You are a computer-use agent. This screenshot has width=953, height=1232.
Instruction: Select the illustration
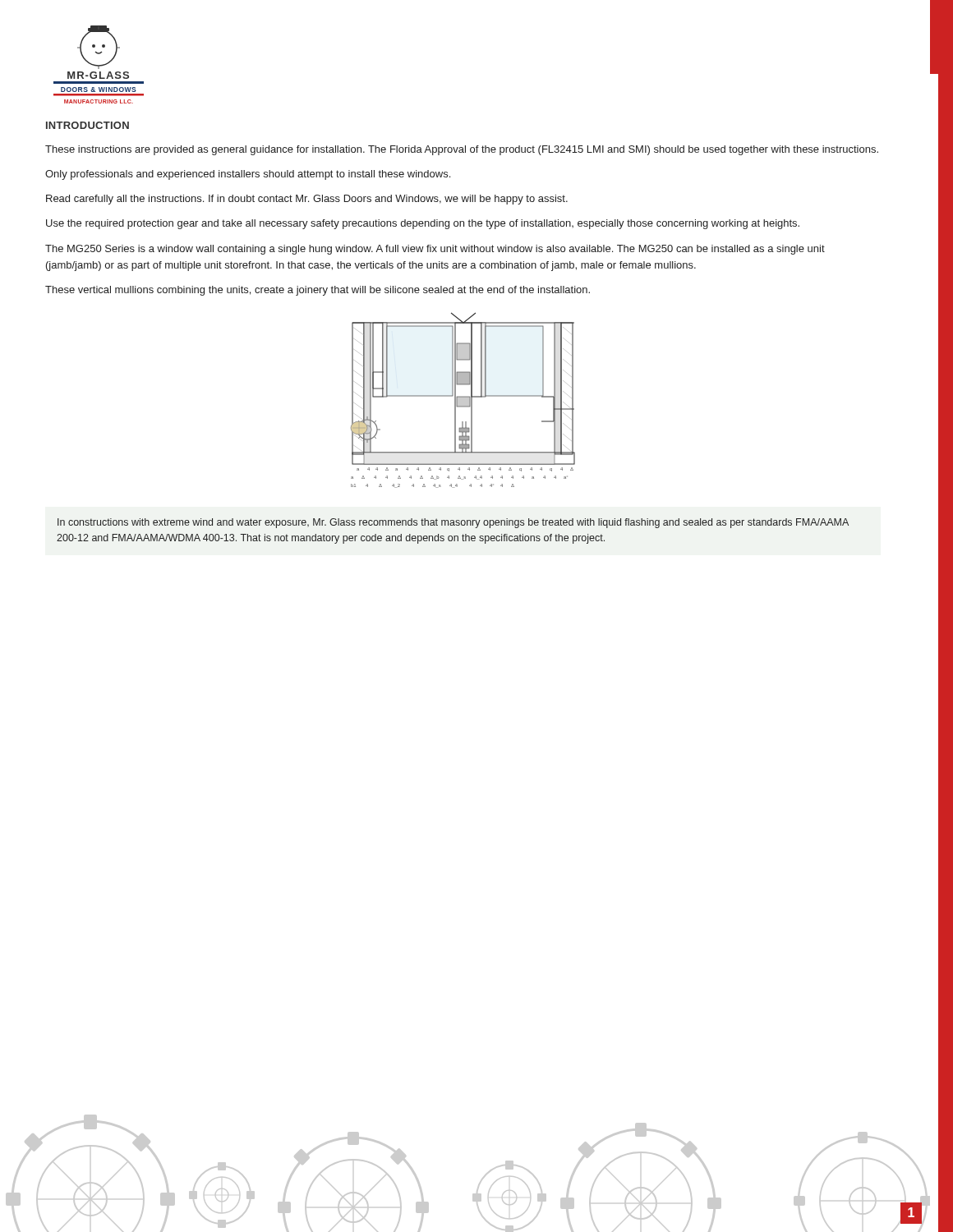tap(465, 1142)
